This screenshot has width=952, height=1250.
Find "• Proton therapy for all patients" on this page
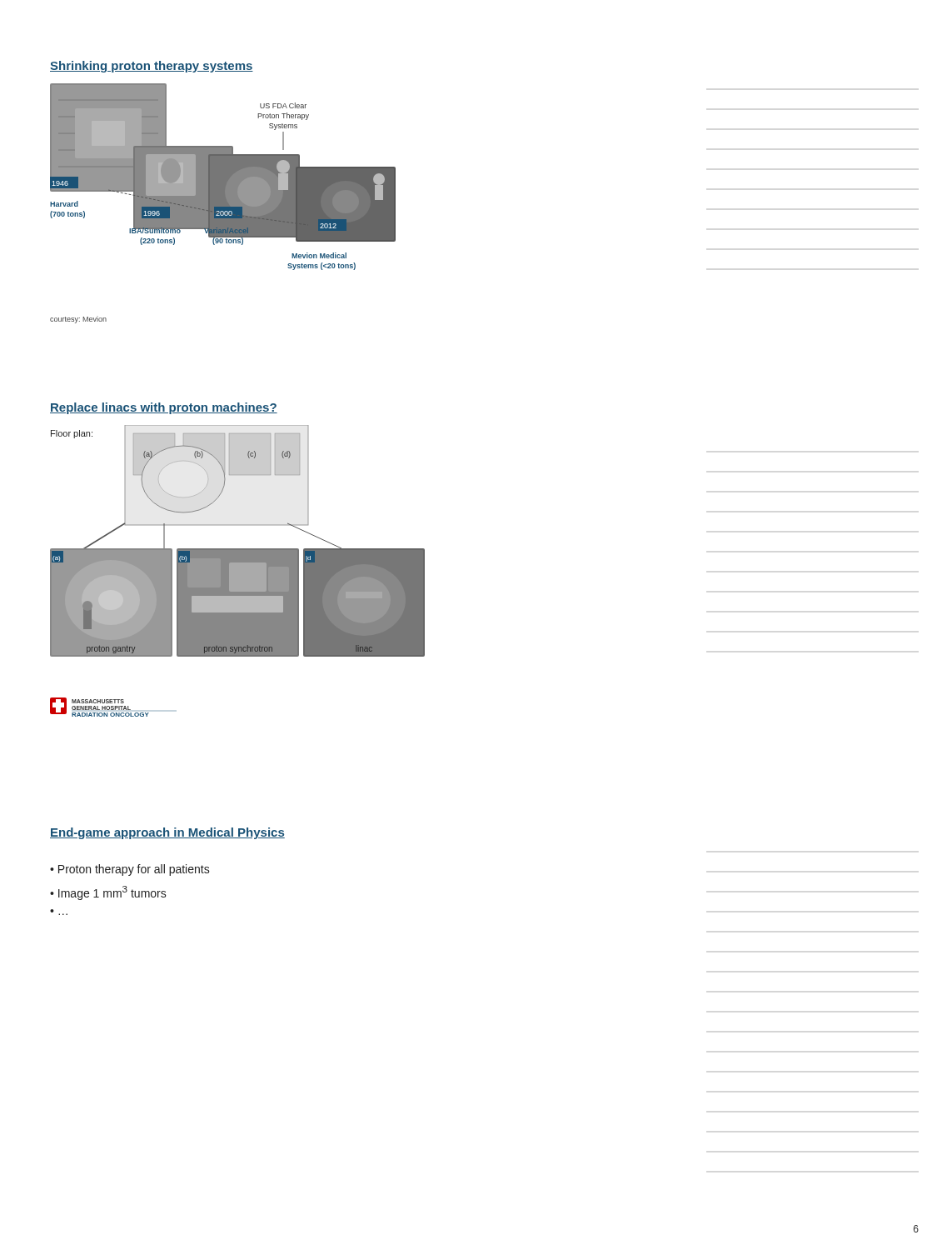tap(130, 869)
